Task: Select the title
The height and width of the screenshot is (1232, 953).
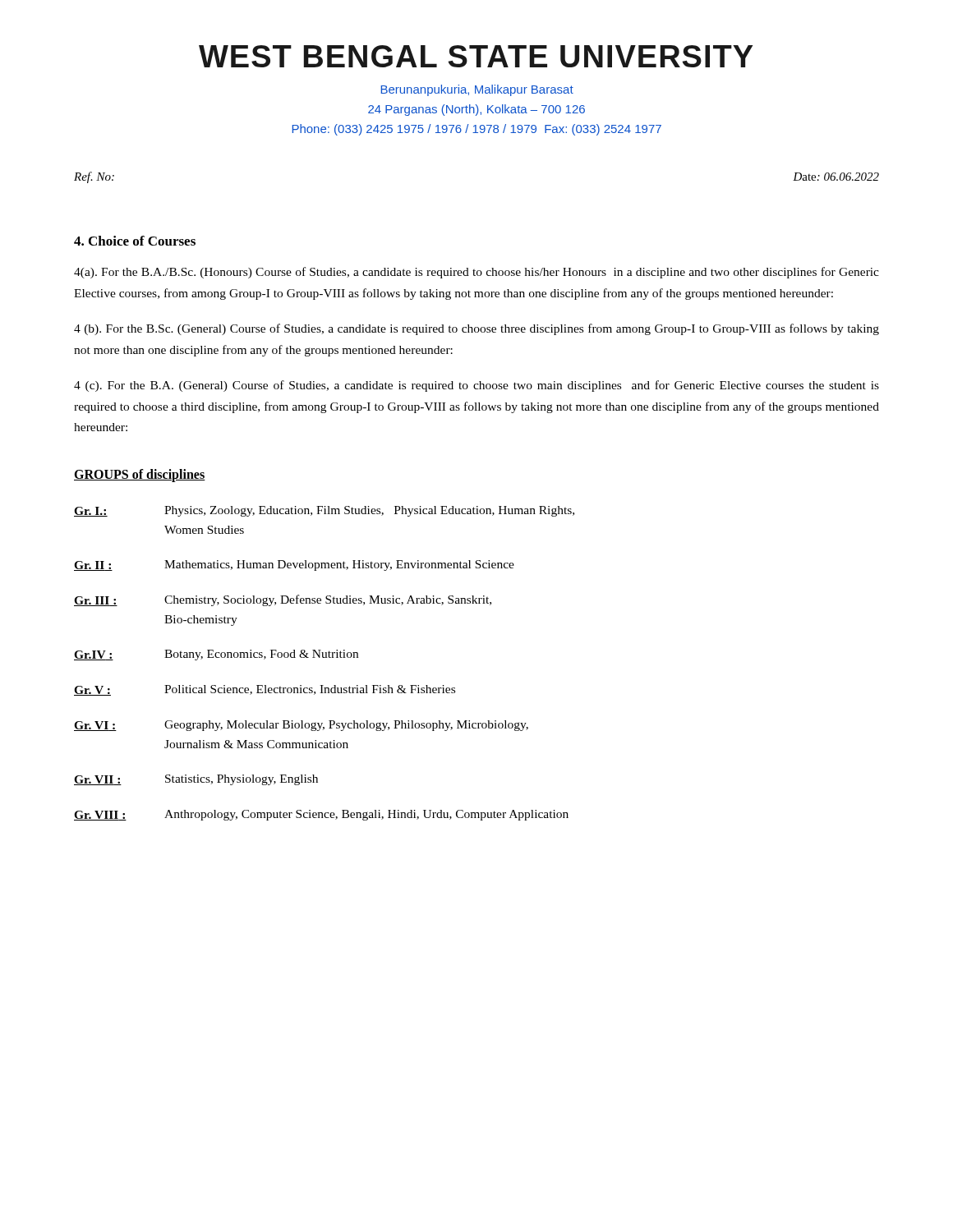Action: pos(476,57)
